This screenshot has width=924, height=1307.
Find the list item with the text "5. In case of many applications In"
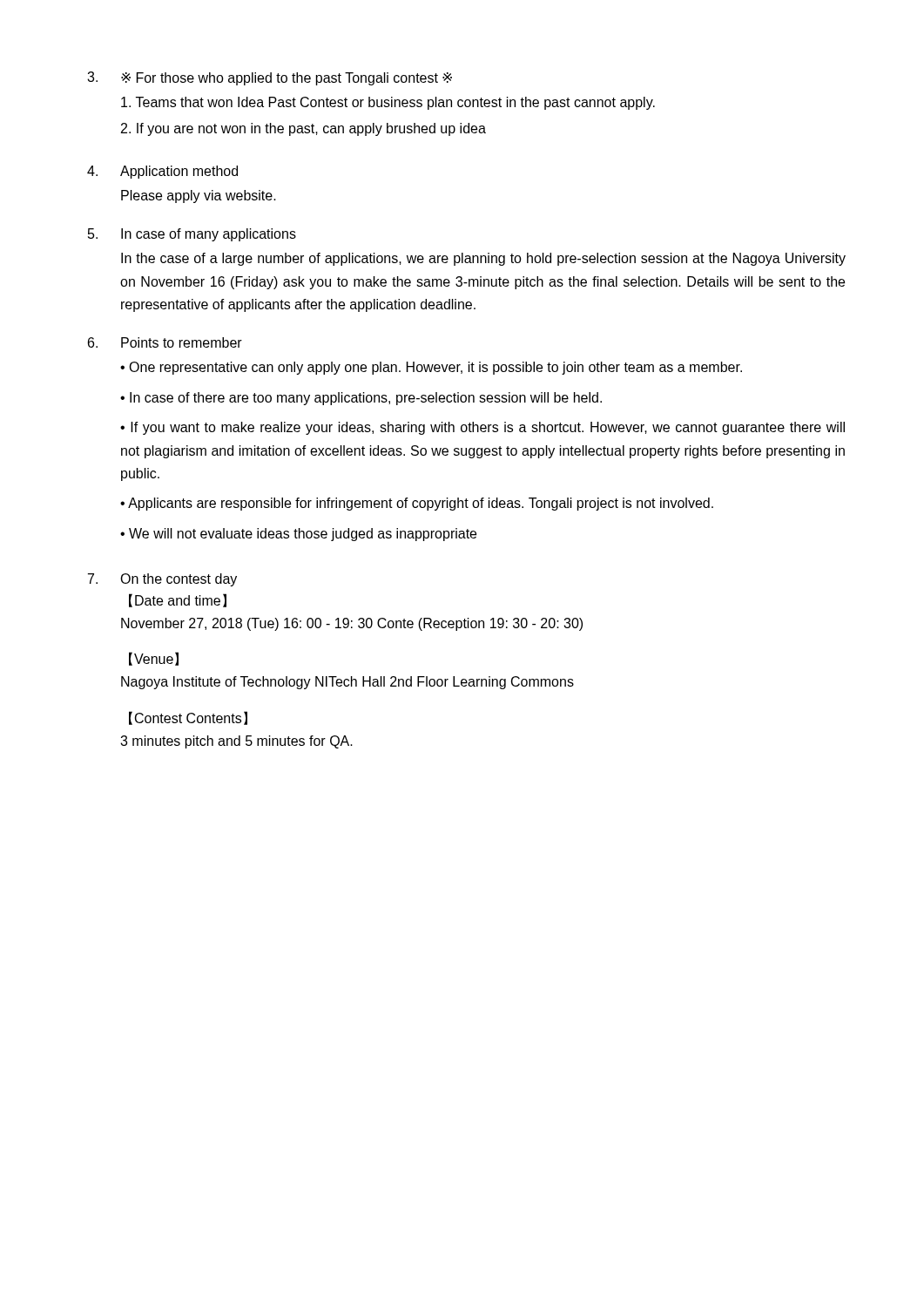[x=466, y=272]
